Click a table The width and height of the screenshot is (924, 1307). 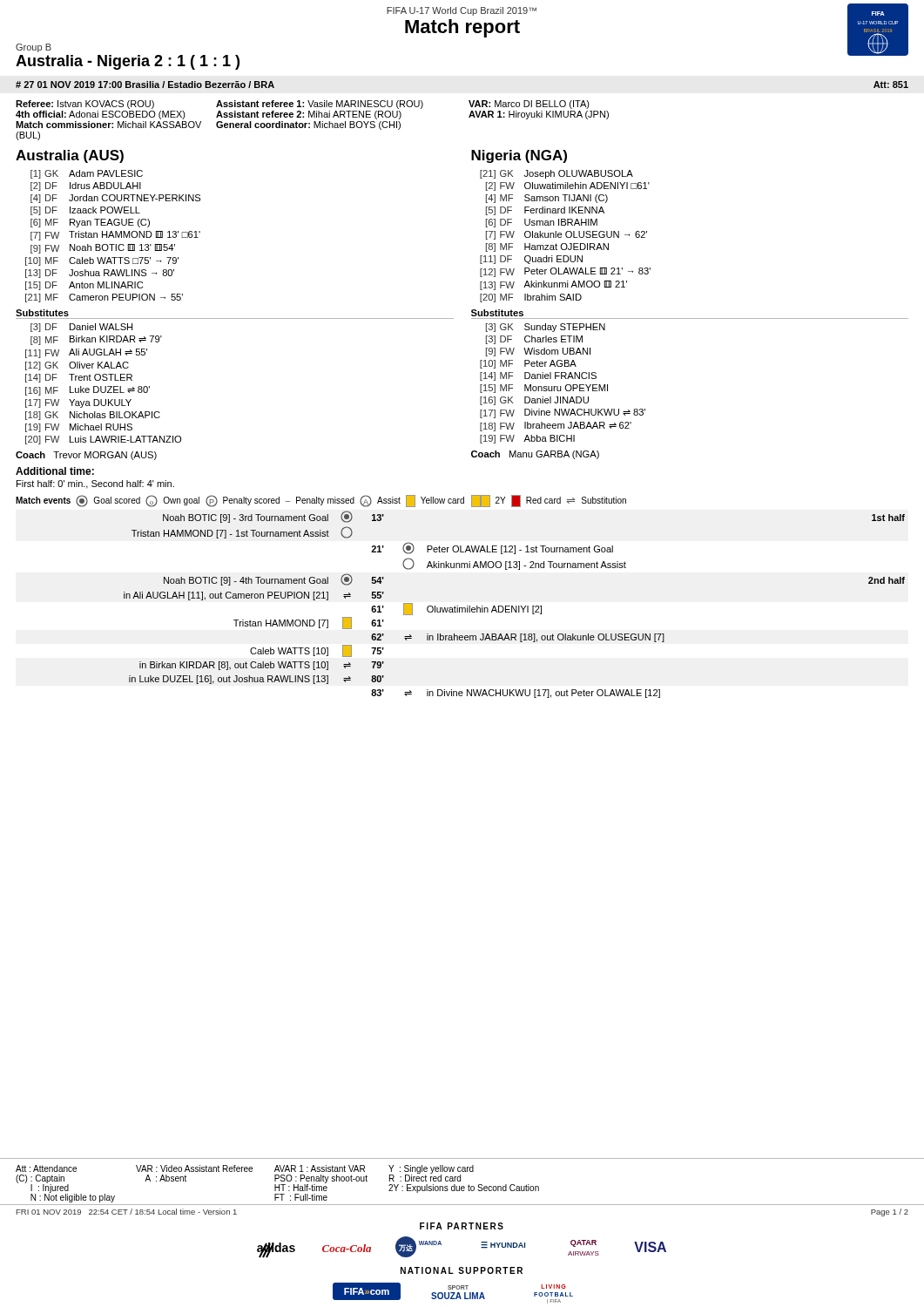462,597
